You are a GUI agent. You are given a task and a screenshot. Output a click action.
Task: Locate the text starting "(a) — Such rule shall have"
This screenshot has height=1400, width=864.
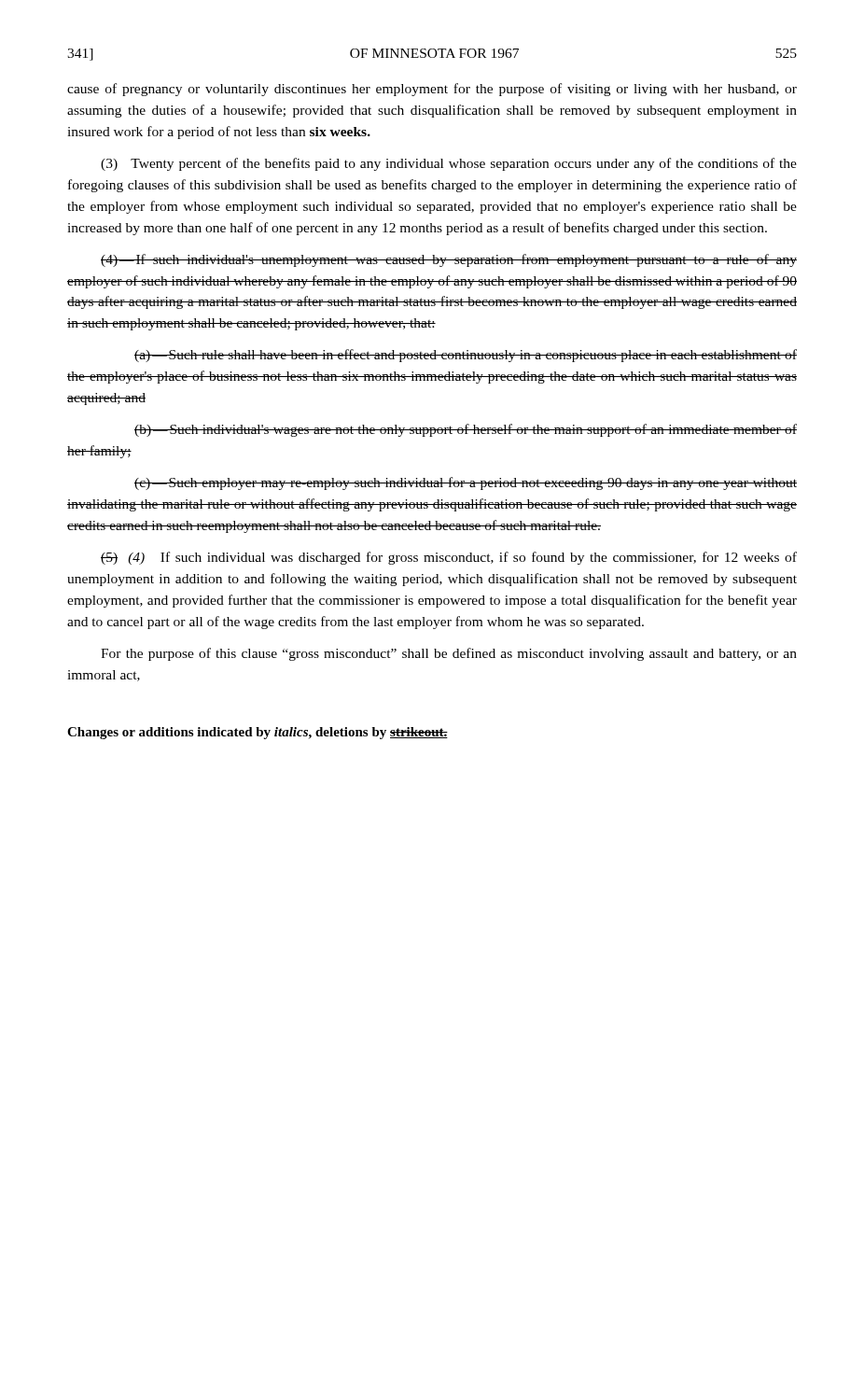pyautogui.click(x=432, y=377)
